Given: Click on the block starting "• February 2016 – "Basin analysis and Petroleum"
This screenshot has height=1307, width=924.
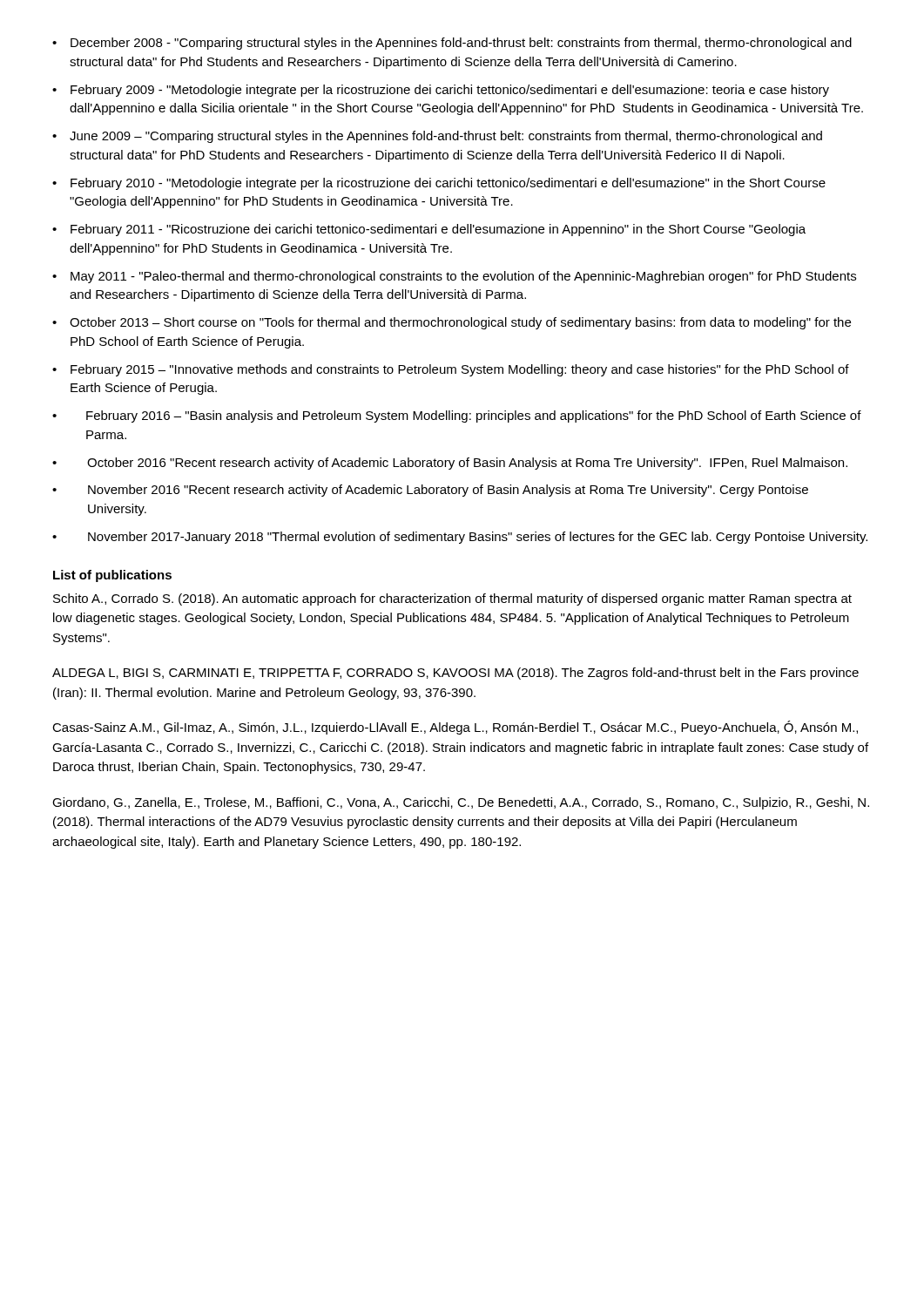Looking at the screenshot, I should [462, 425].
